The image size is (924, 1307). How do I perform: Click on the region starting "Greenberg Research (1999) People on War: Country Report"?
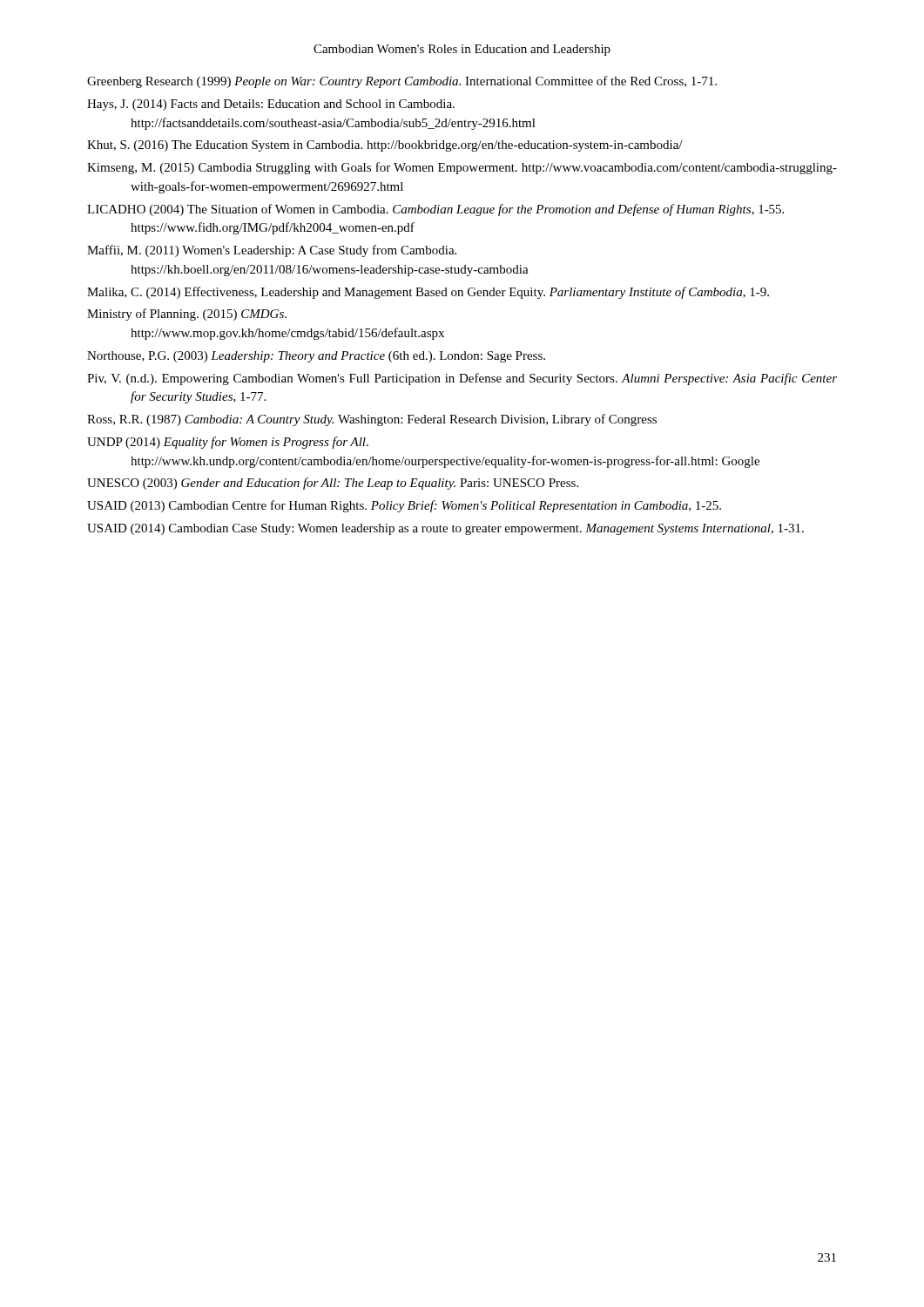pos(402,81)
